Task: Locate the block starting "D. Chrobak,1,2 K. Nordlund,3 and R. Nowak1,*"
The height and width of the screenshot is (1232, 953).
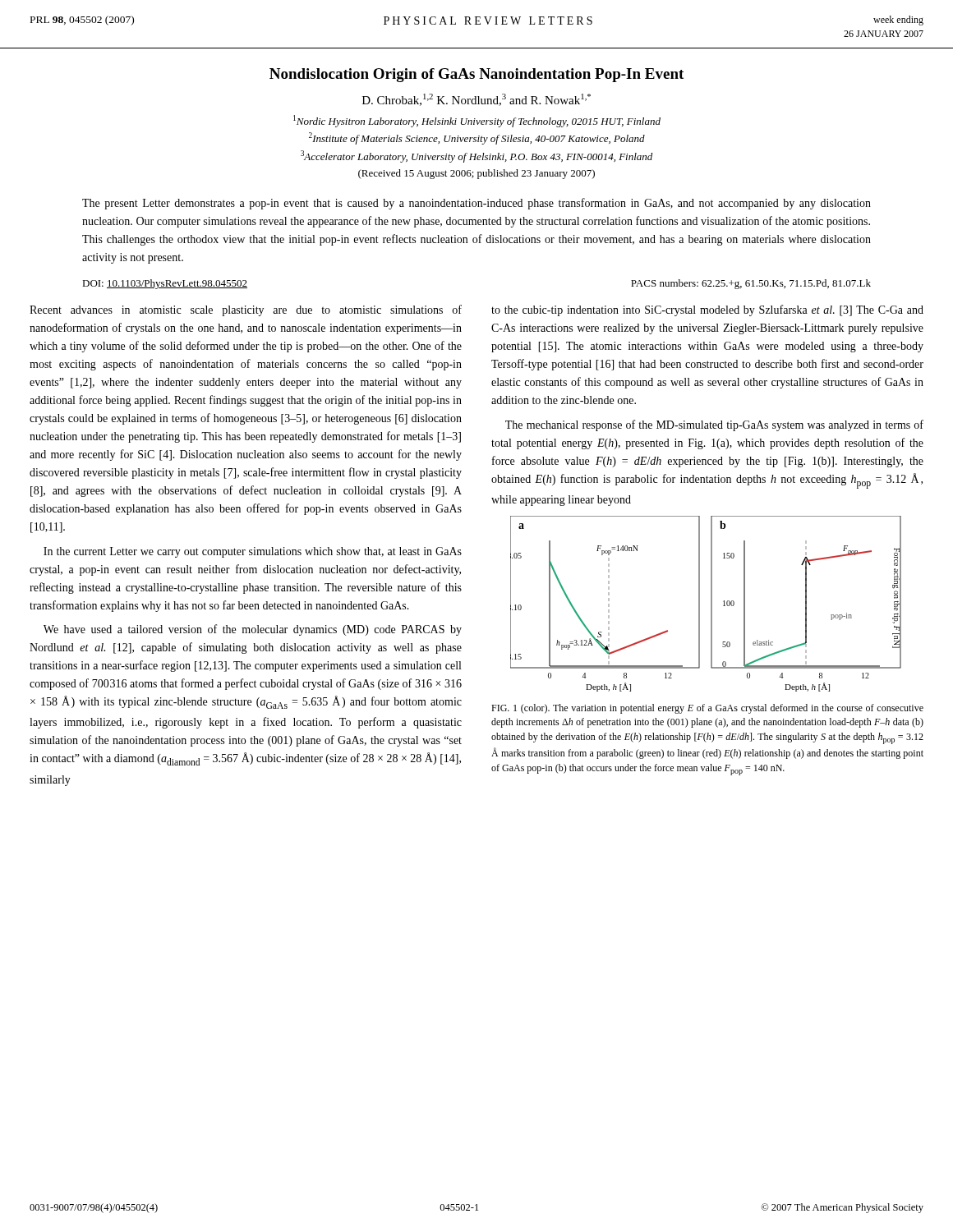Action: [x=476, y=99]
